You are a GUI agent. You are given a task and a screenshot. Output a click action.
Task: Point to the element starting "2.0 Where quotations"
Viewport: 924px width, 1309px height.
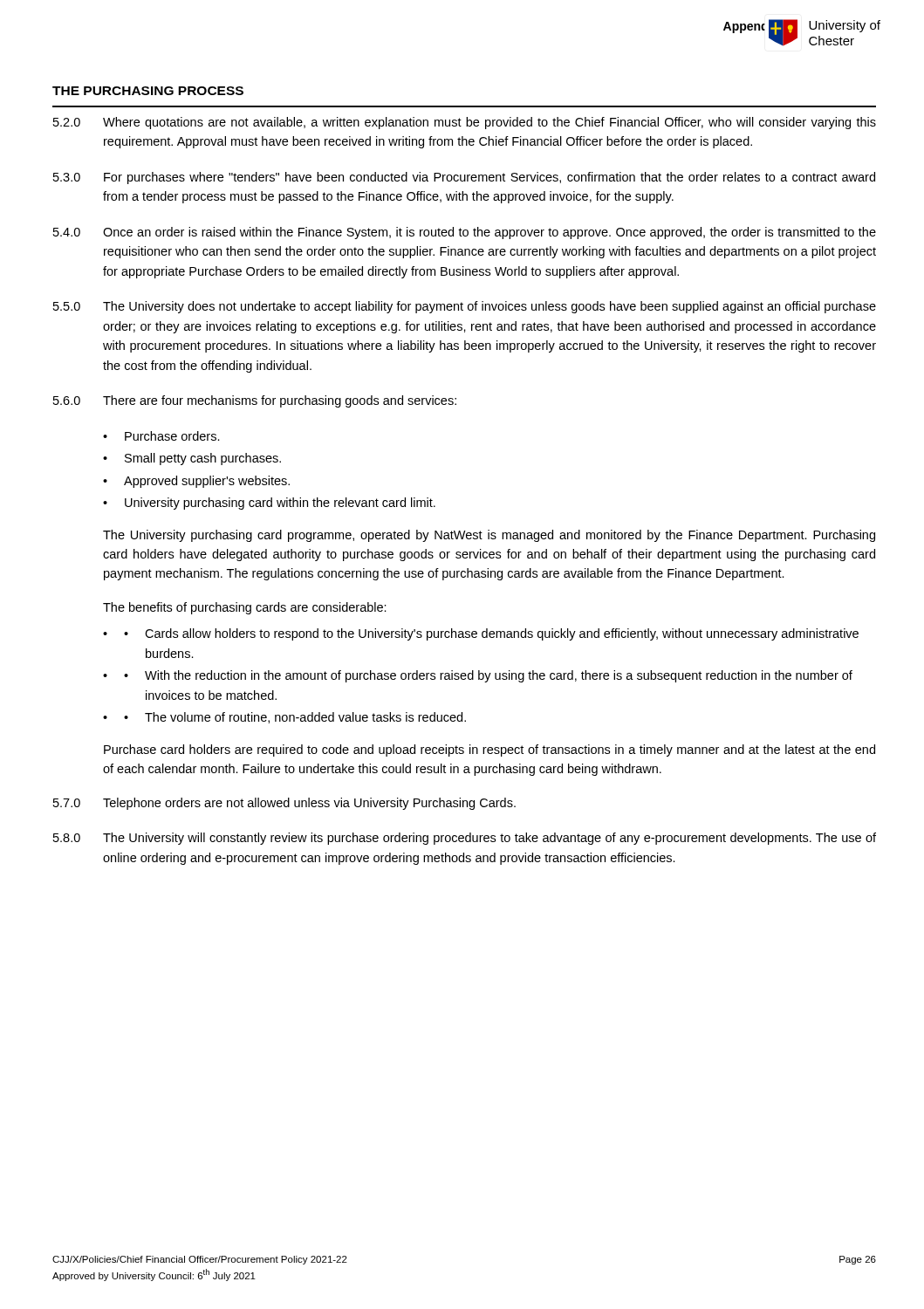[464, 132]
